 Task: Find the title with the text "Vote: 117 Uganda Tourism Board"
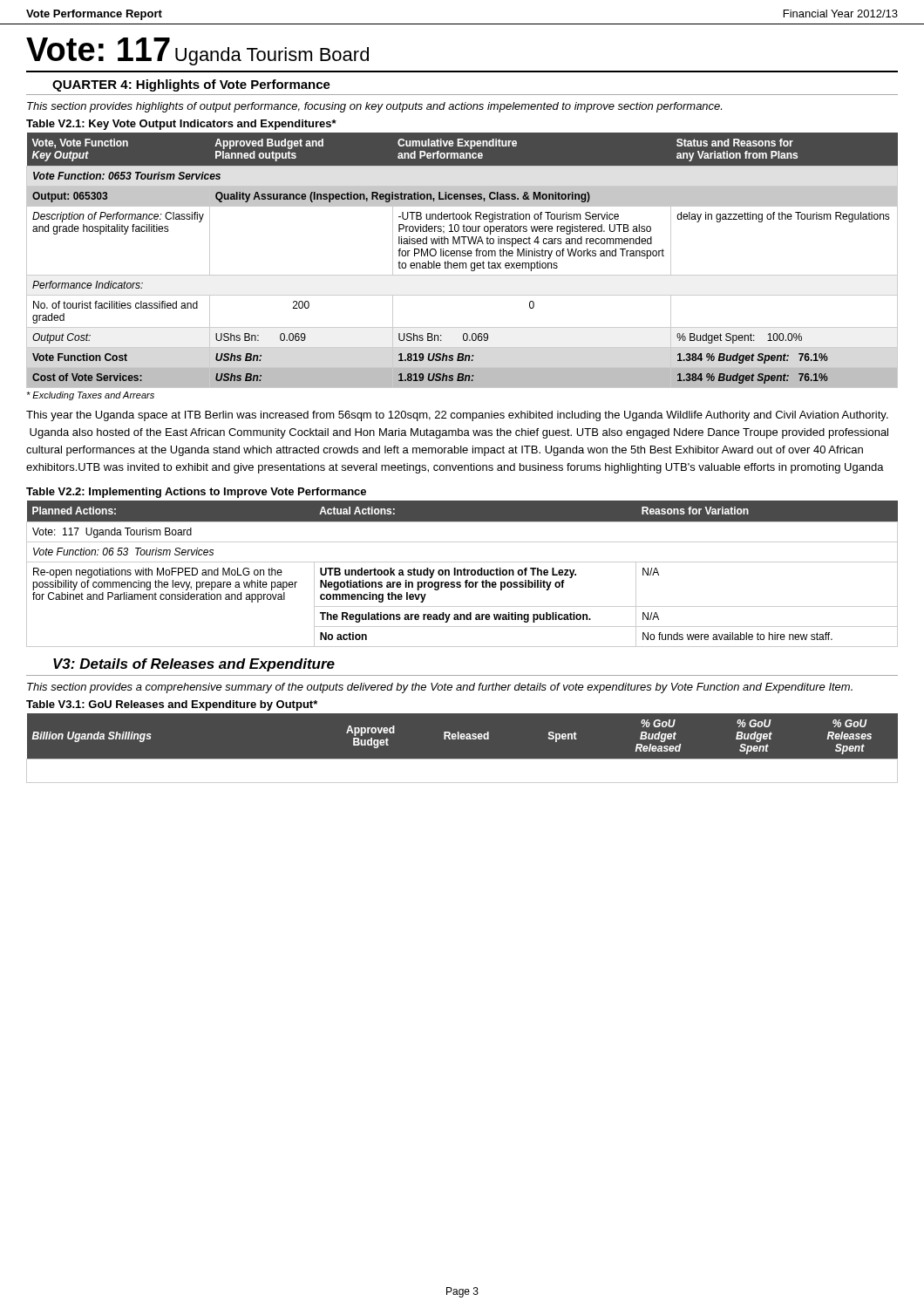click(x=198, y=50)
